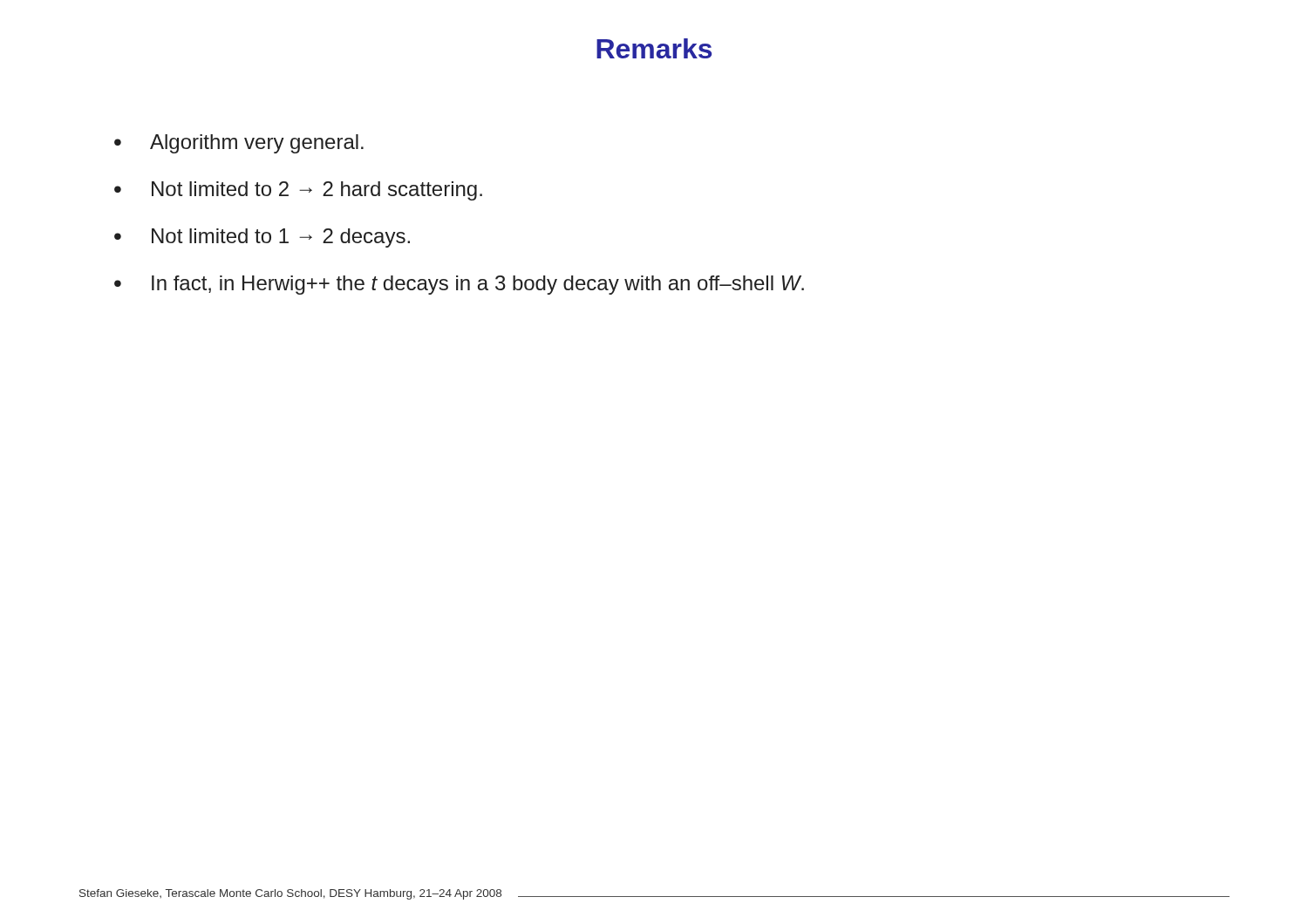Locate the block of text that opens with "• Not limited to 1 →"
Viewport: 1308px width, 924px height.
(x=262, y=238)
